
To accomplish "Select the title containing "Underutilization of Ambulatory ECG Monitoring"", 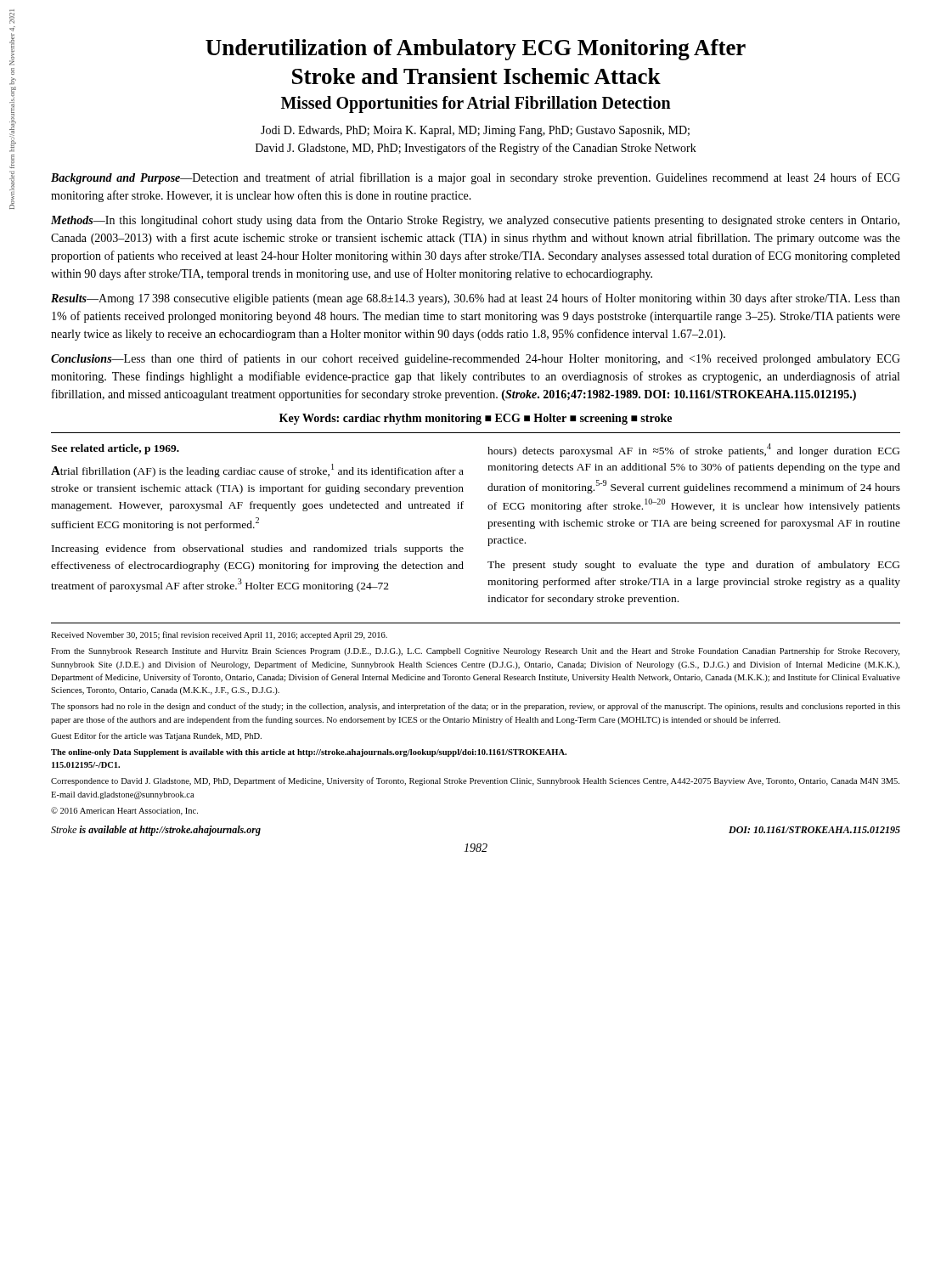I will pos(476,73).
